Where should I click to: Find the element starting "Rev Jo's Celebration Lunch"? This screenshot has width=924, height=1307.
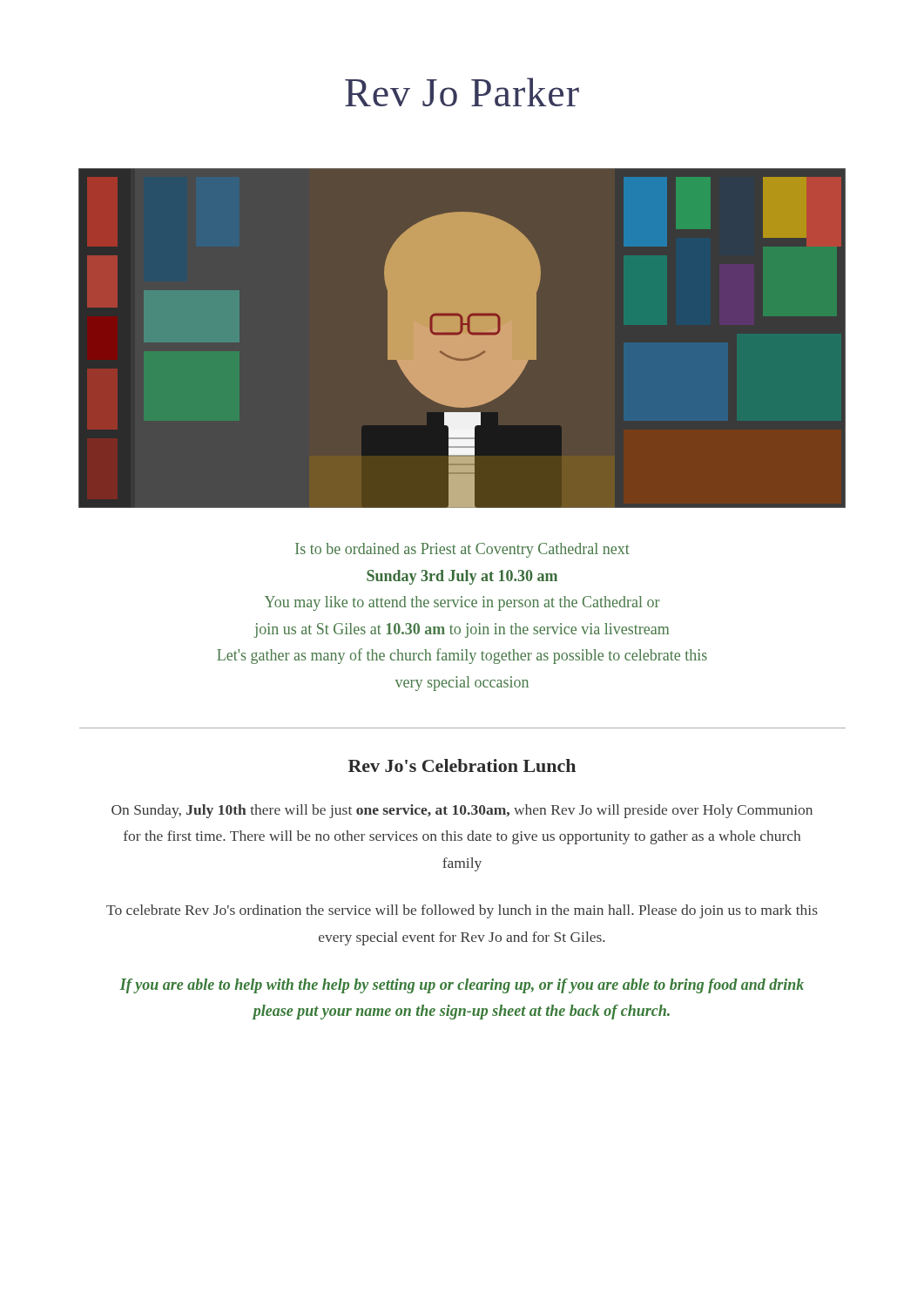[462, 765]
